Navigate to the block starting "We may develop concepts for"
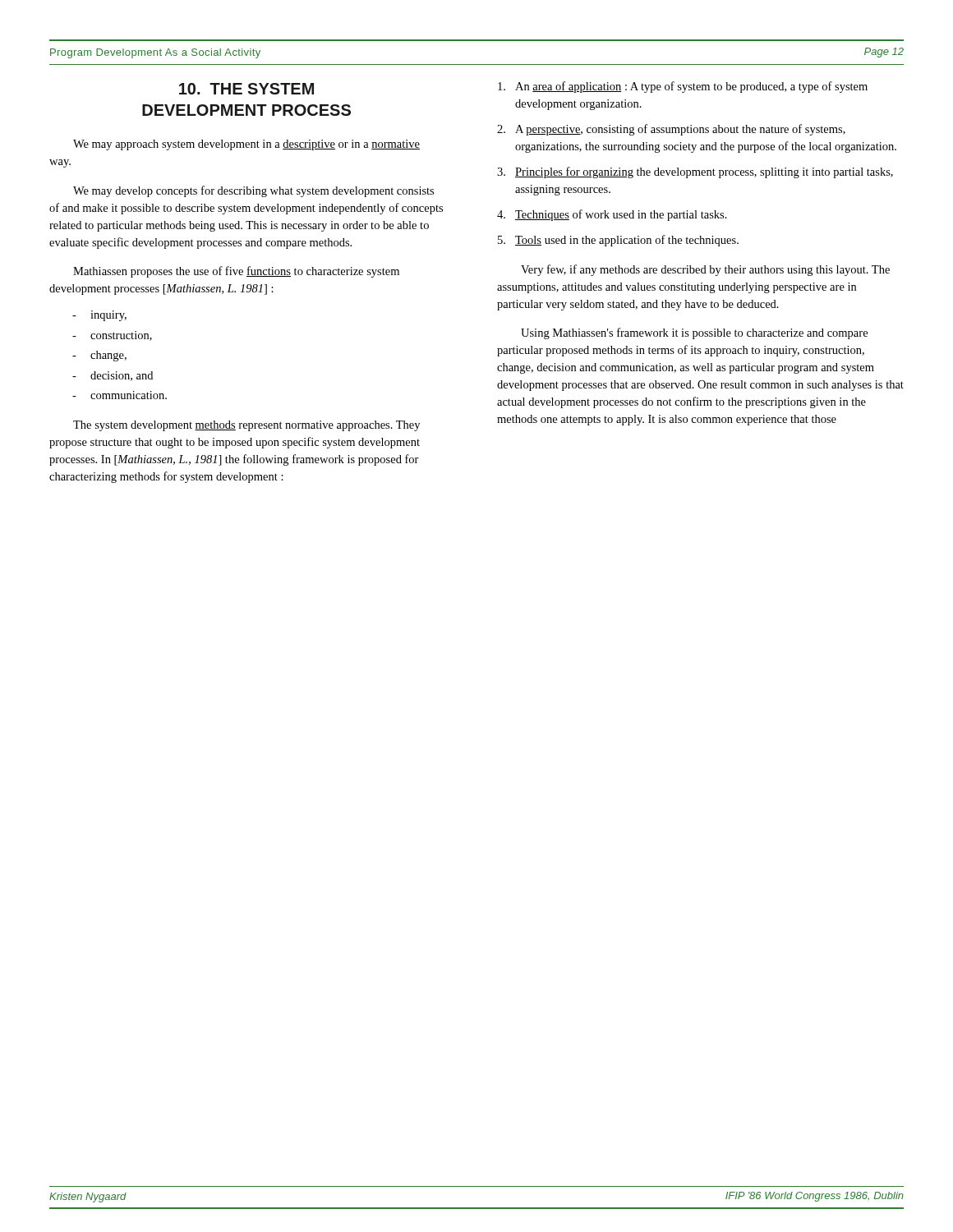The width and height of the screenshot is (953, 1232). click(x=246, y=216)
